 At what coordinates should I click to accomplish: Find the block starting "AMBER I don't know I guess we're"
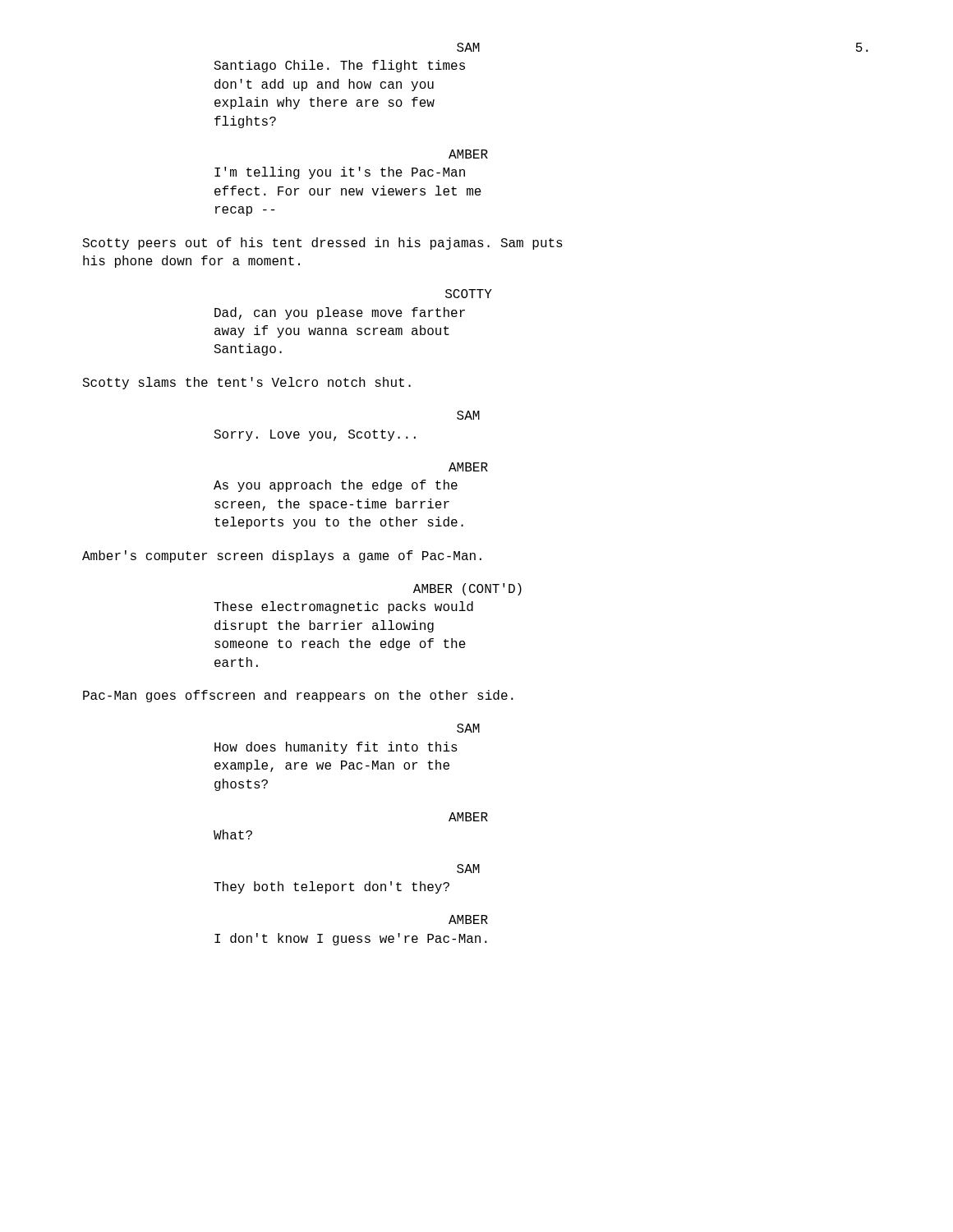468,930
